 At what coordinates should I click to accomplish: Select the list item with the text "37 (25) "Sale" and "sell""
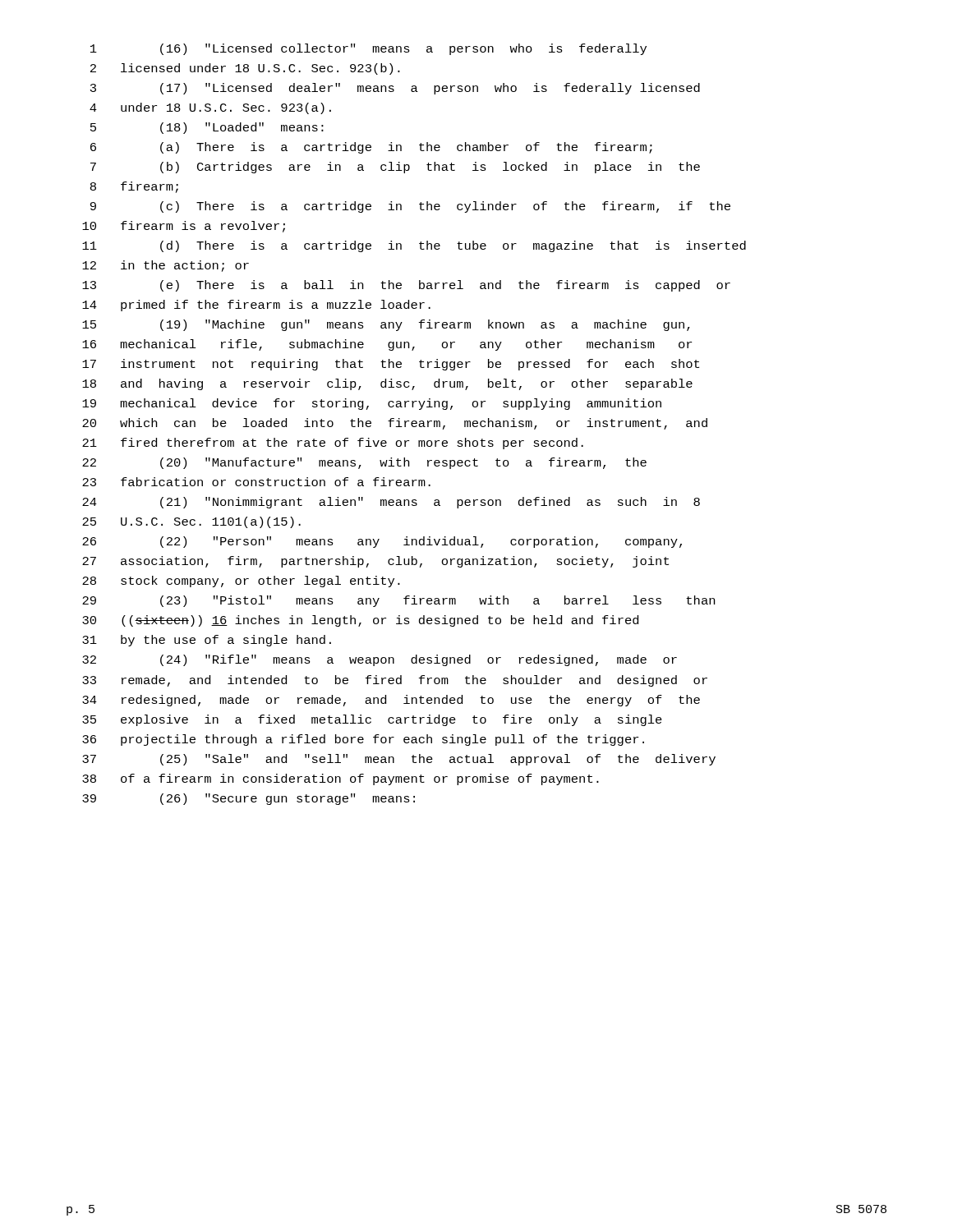click(476, 769)
